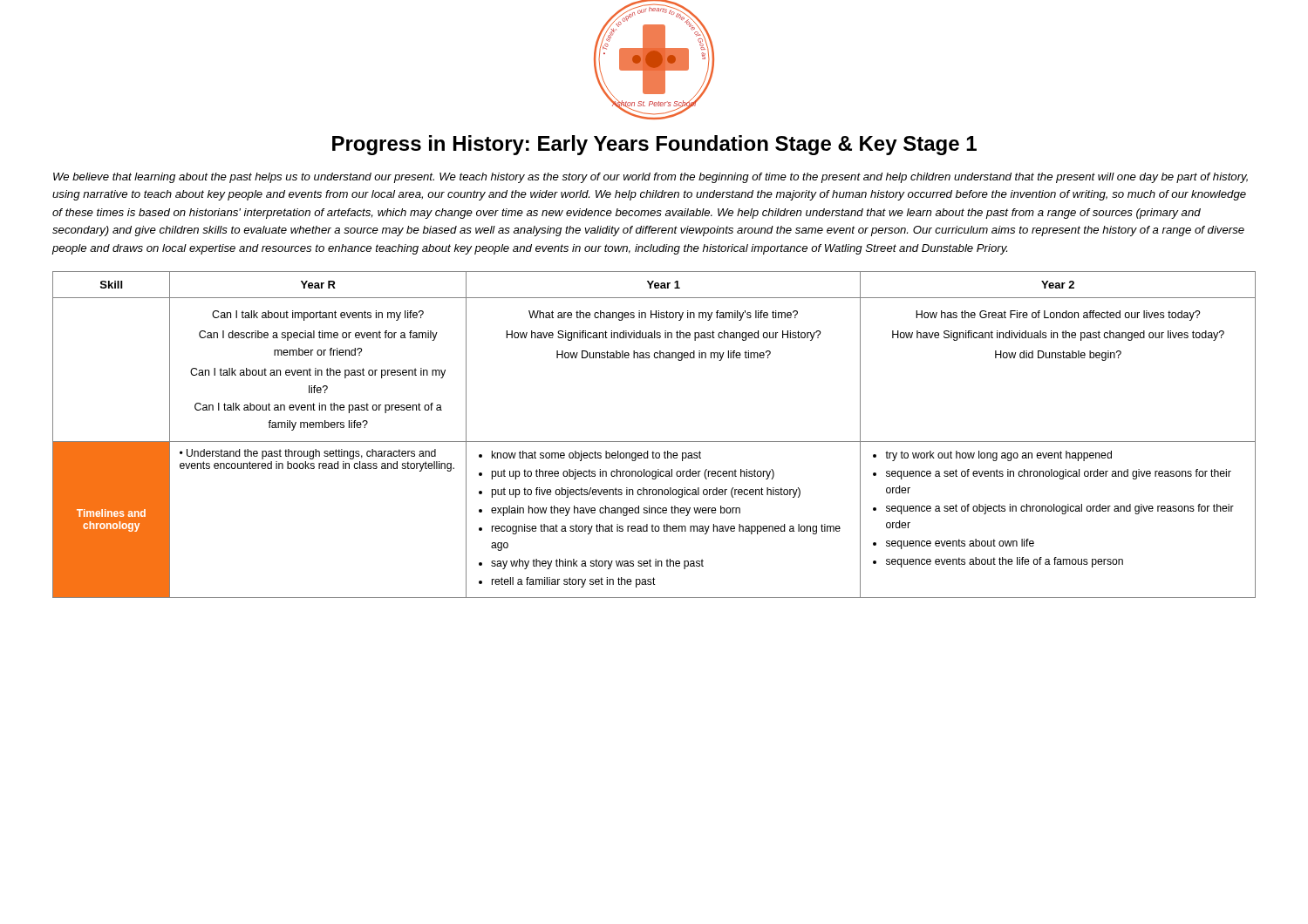1308x924 pixels.
Task: Find the logo
Action: (x=654, y=63)
